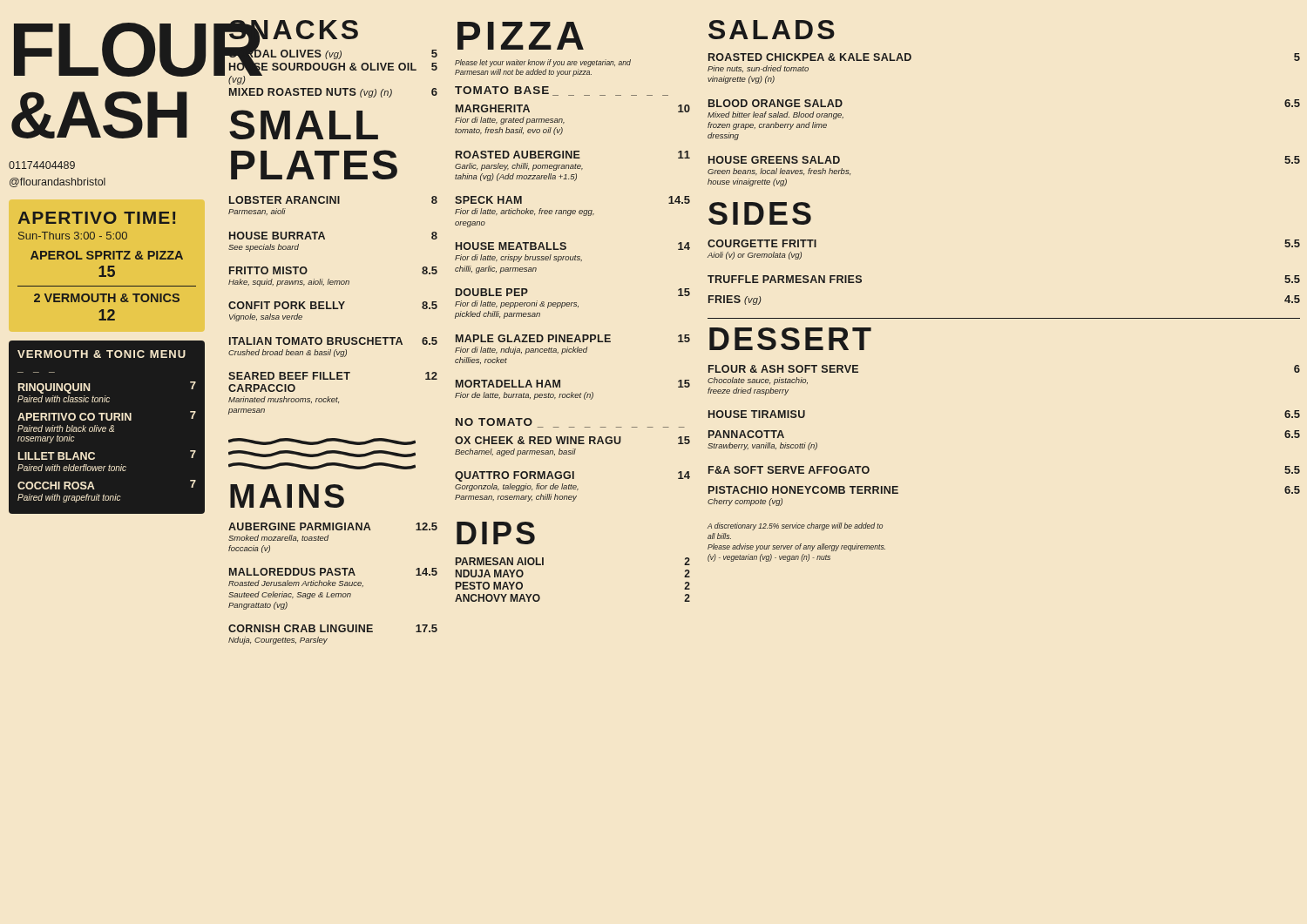Viewport: 1307px width, 924px height.
Task: Find the list item containing "Aubergine Parmigiana 12.5 Smoked"
Action: pyautogui.click(x=333, y=537)
